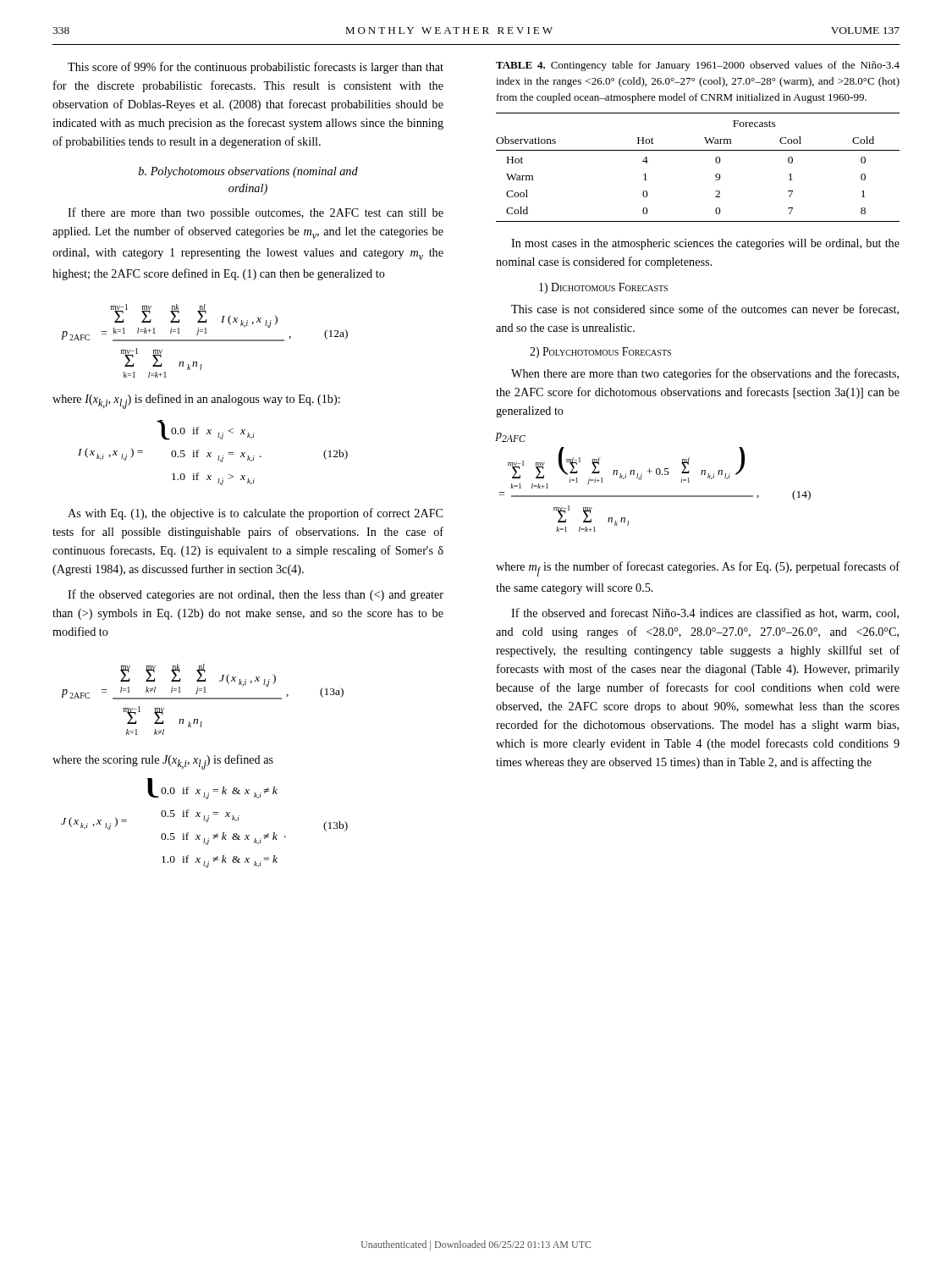952x1270 pixels.
Task: Find the block on this page that starts "If there are more than two"
Action: pyautogui.click(x=248, y=243)
